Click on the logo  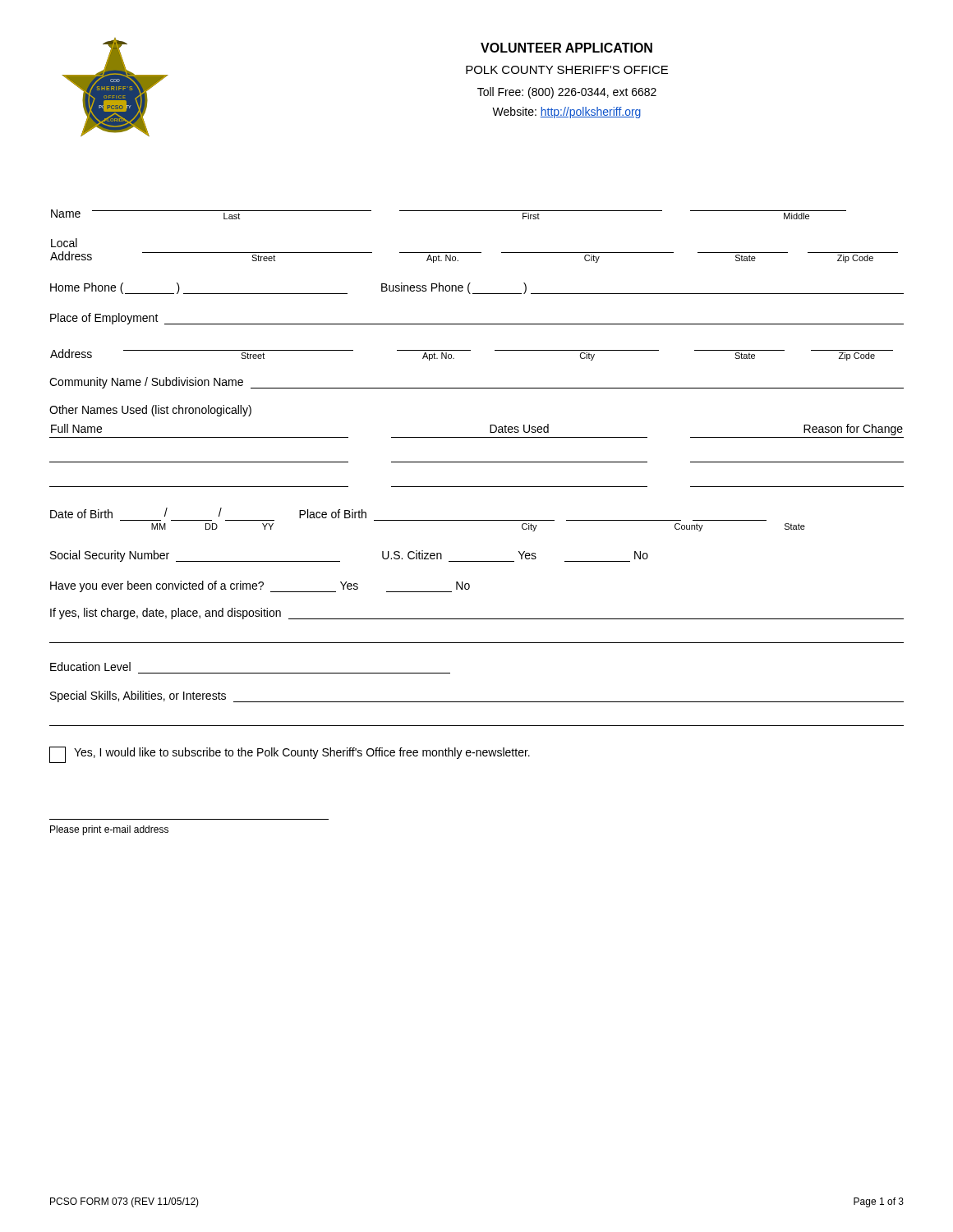123,100
